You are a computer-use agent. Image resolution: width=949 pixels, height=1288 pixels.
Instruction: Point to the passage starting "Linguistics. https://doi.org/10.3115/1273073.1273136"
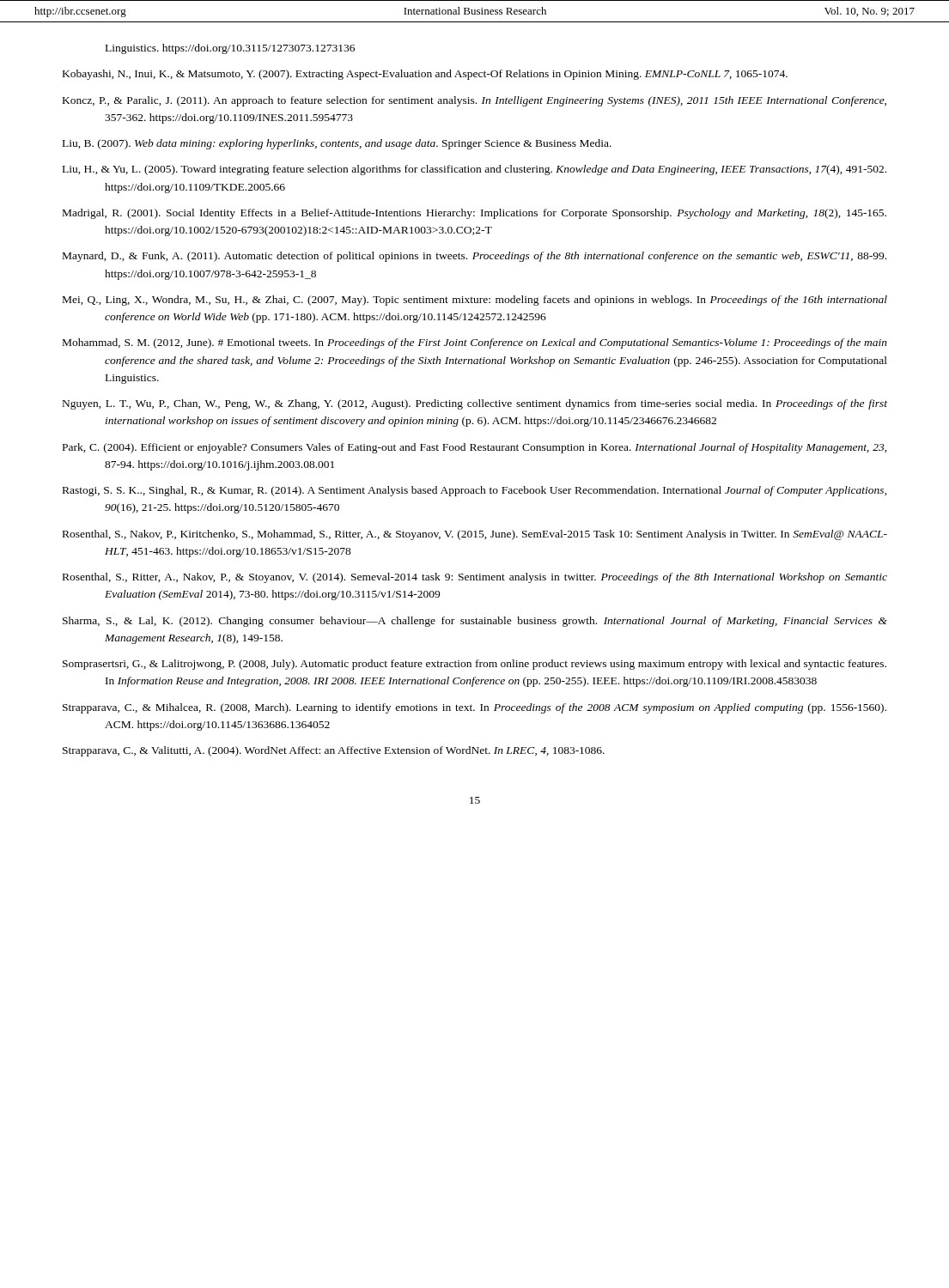click(x=230, y=48)
